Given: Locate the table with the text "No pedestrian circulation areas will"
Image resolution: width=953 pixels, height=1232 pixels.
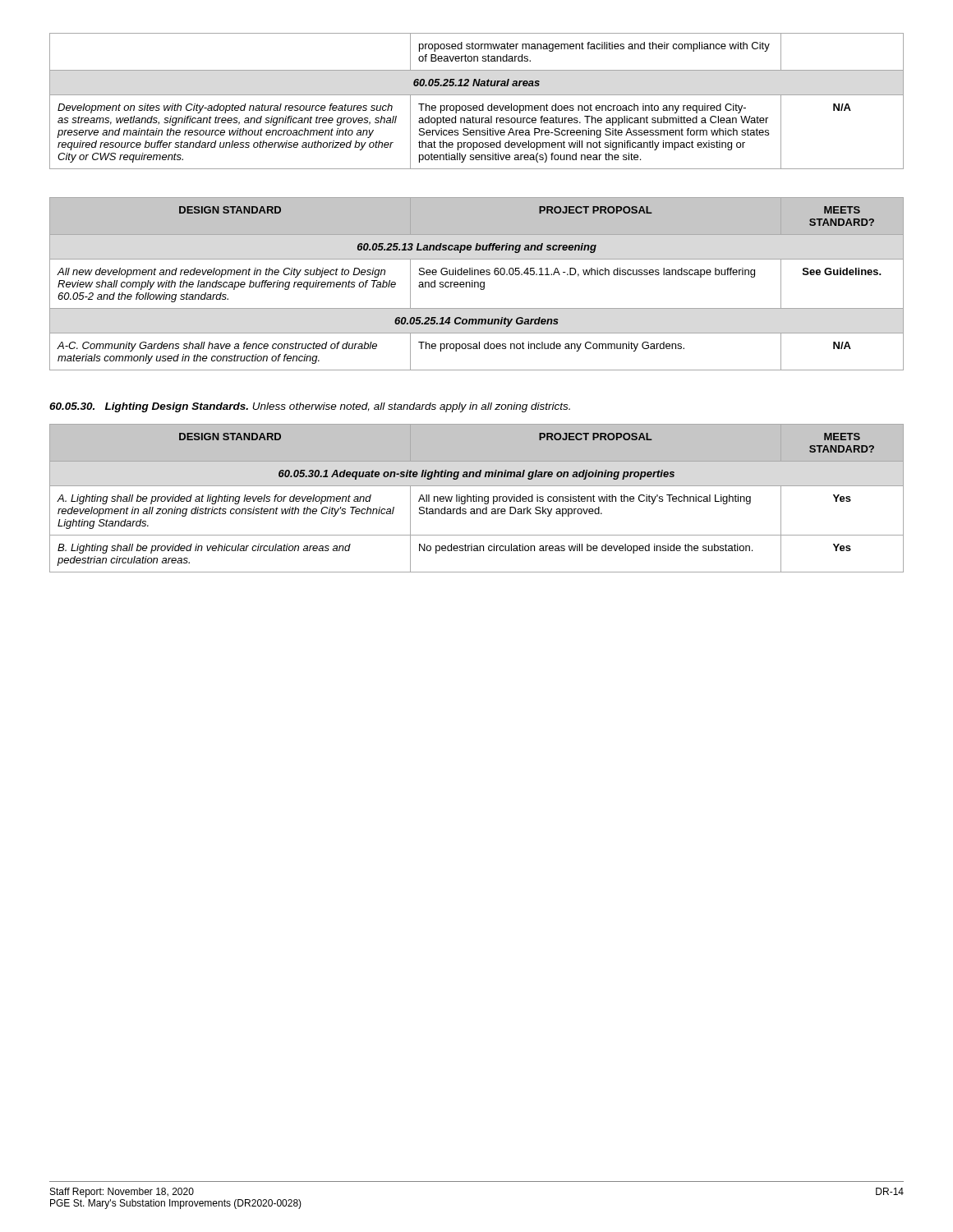Looking at the screenshot, I should click(x=476, y=498).
